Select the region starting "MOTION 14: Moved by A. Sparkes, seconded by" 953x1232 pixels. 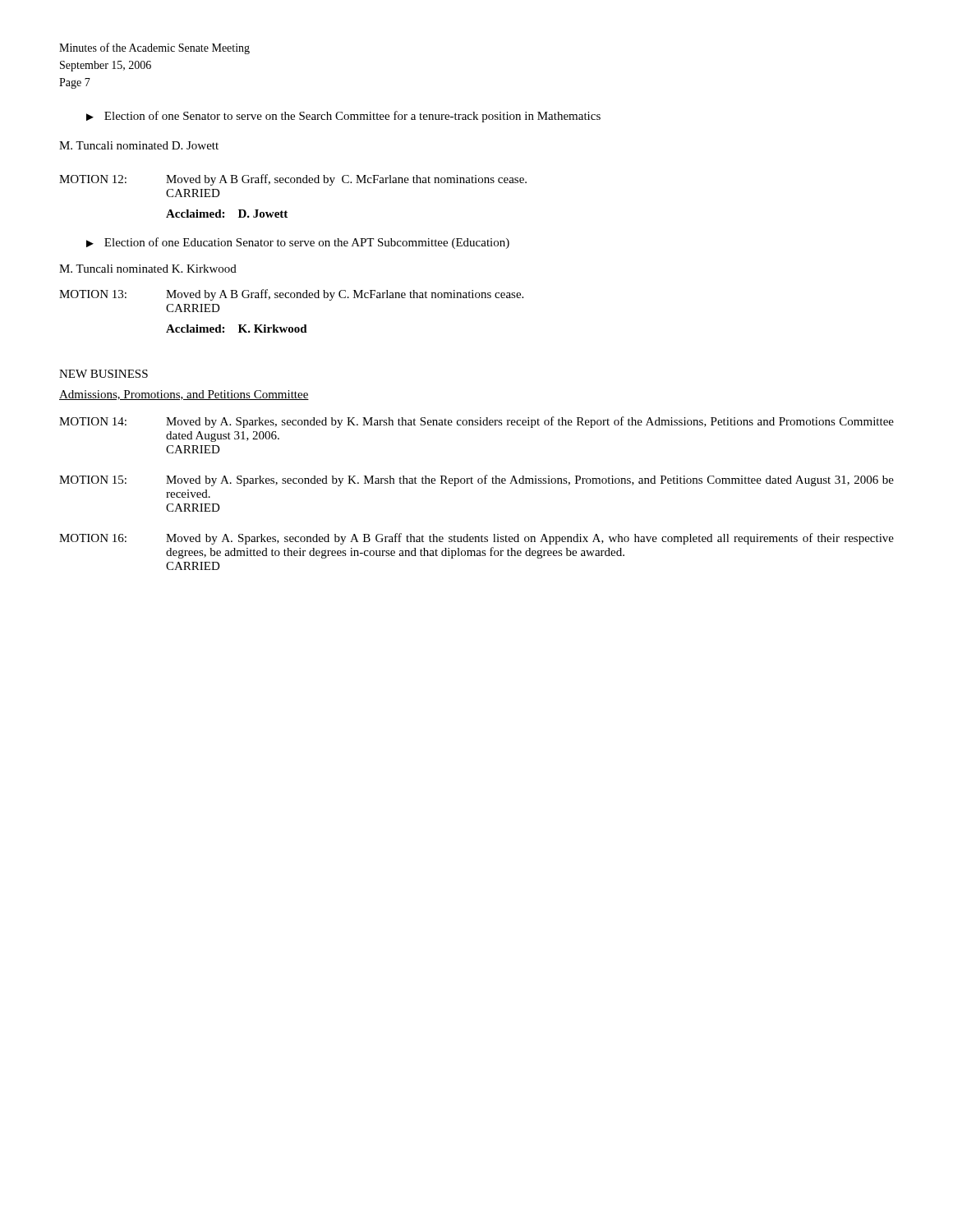[x=476, y=436]
